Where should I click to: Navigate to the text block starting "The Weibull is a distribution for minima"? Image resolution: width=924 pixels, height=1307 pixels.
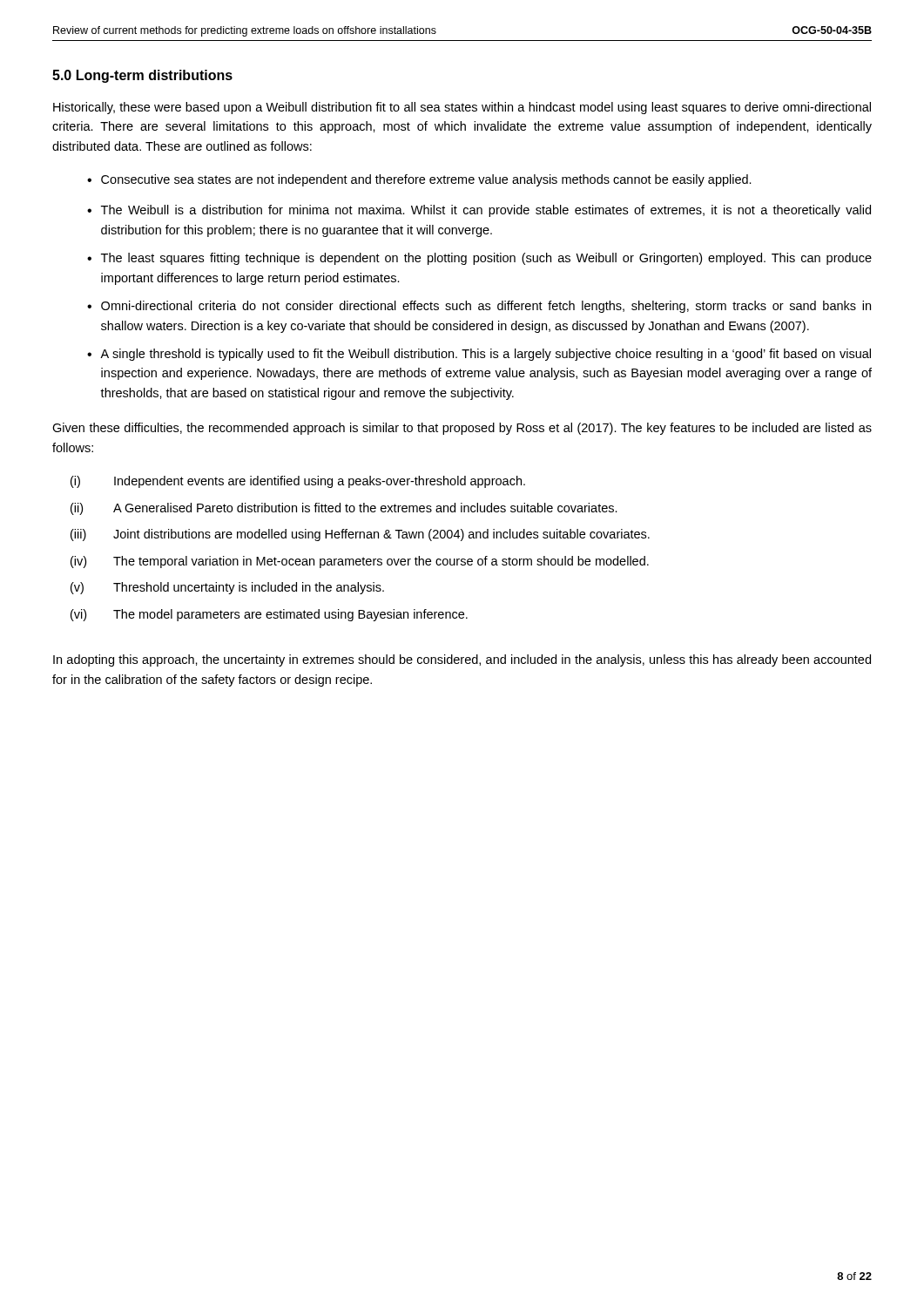click(x=486, y=220)
